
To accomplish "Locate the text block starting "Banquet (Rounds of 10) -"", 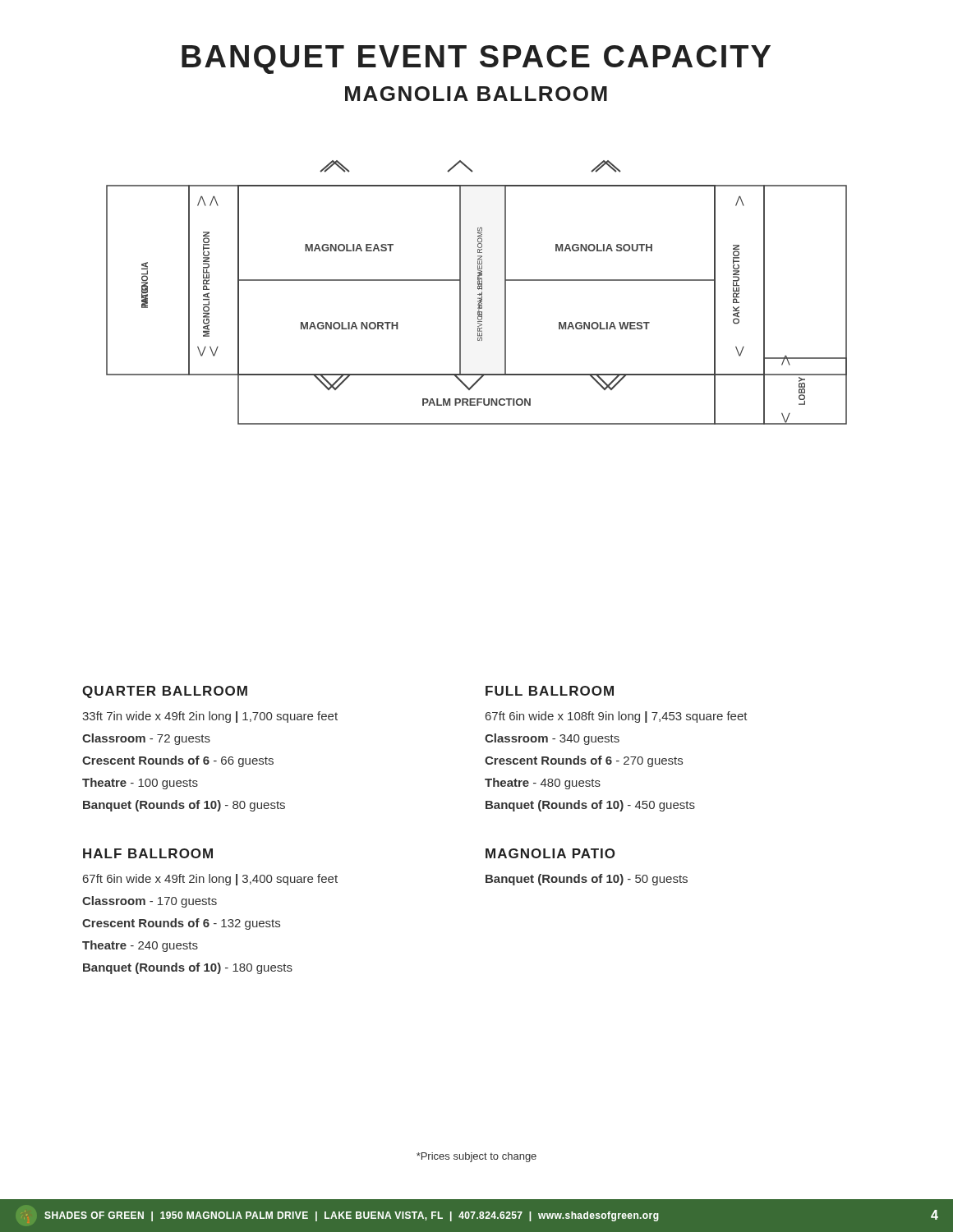I will click(586, 878).
